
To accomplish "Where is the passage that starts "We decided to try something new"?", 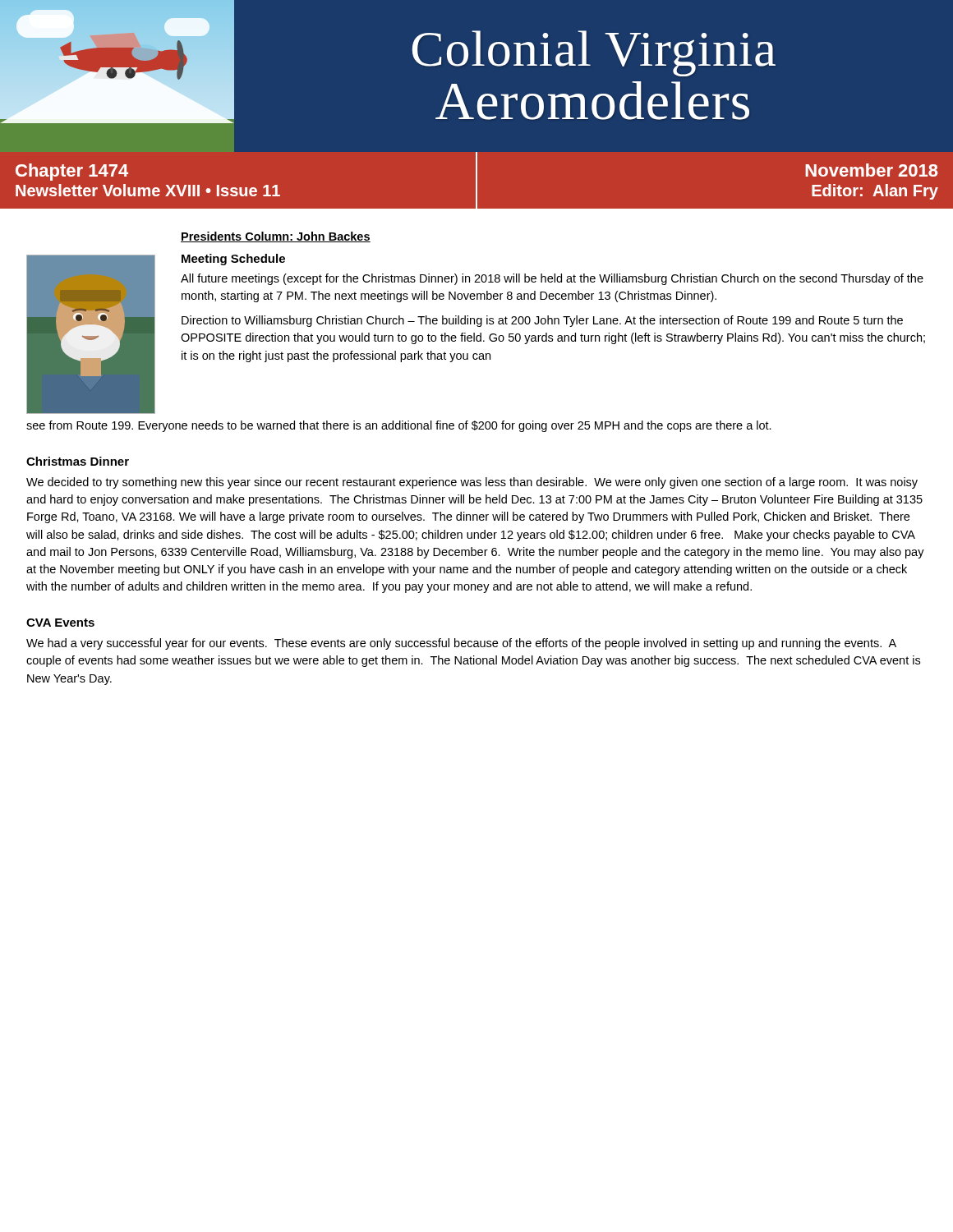I will pos(475,534).
